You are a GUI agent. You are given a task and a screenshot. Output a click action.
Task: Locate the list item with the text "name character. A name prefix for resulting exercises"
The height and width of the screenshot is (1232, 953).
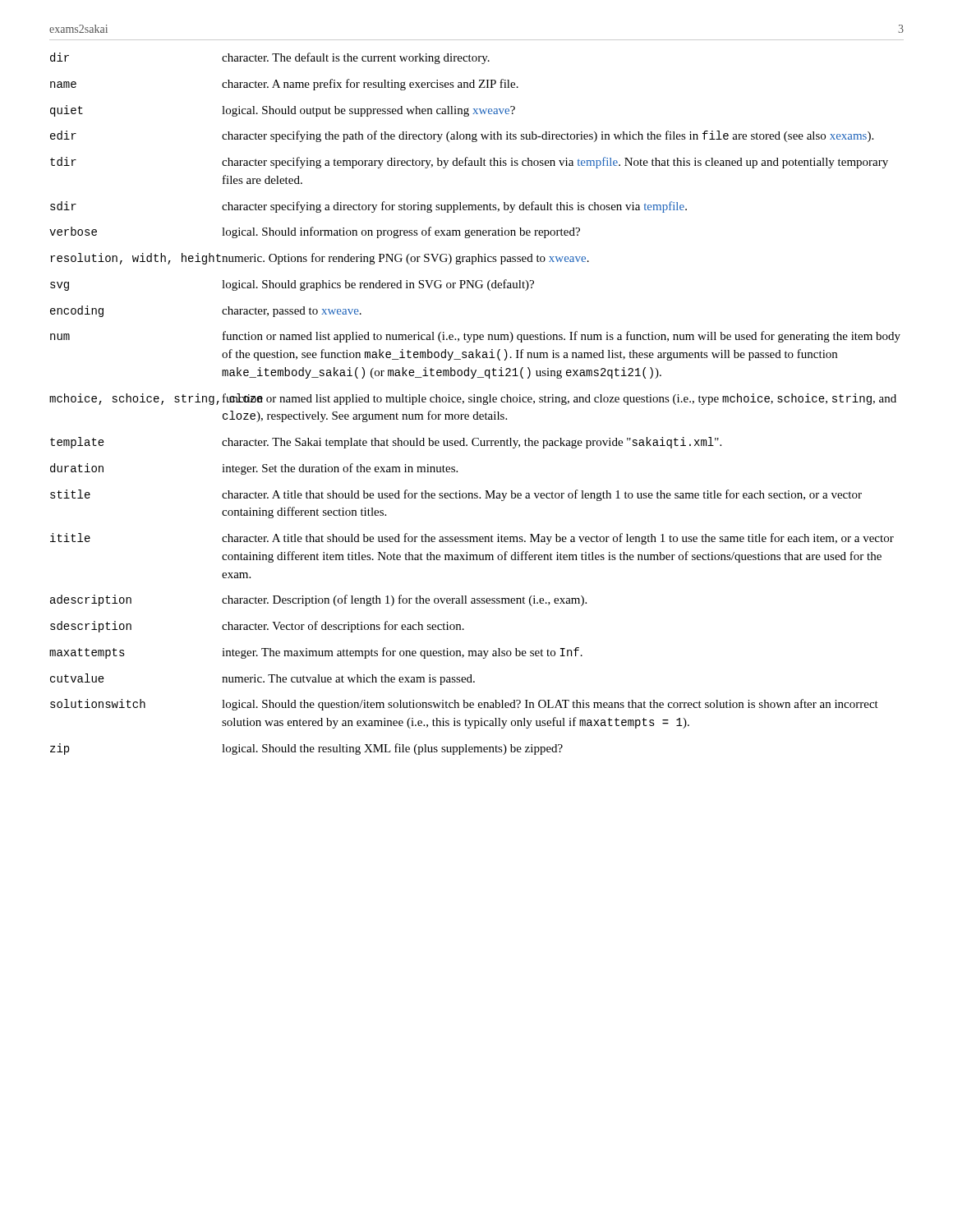[476, 84]
